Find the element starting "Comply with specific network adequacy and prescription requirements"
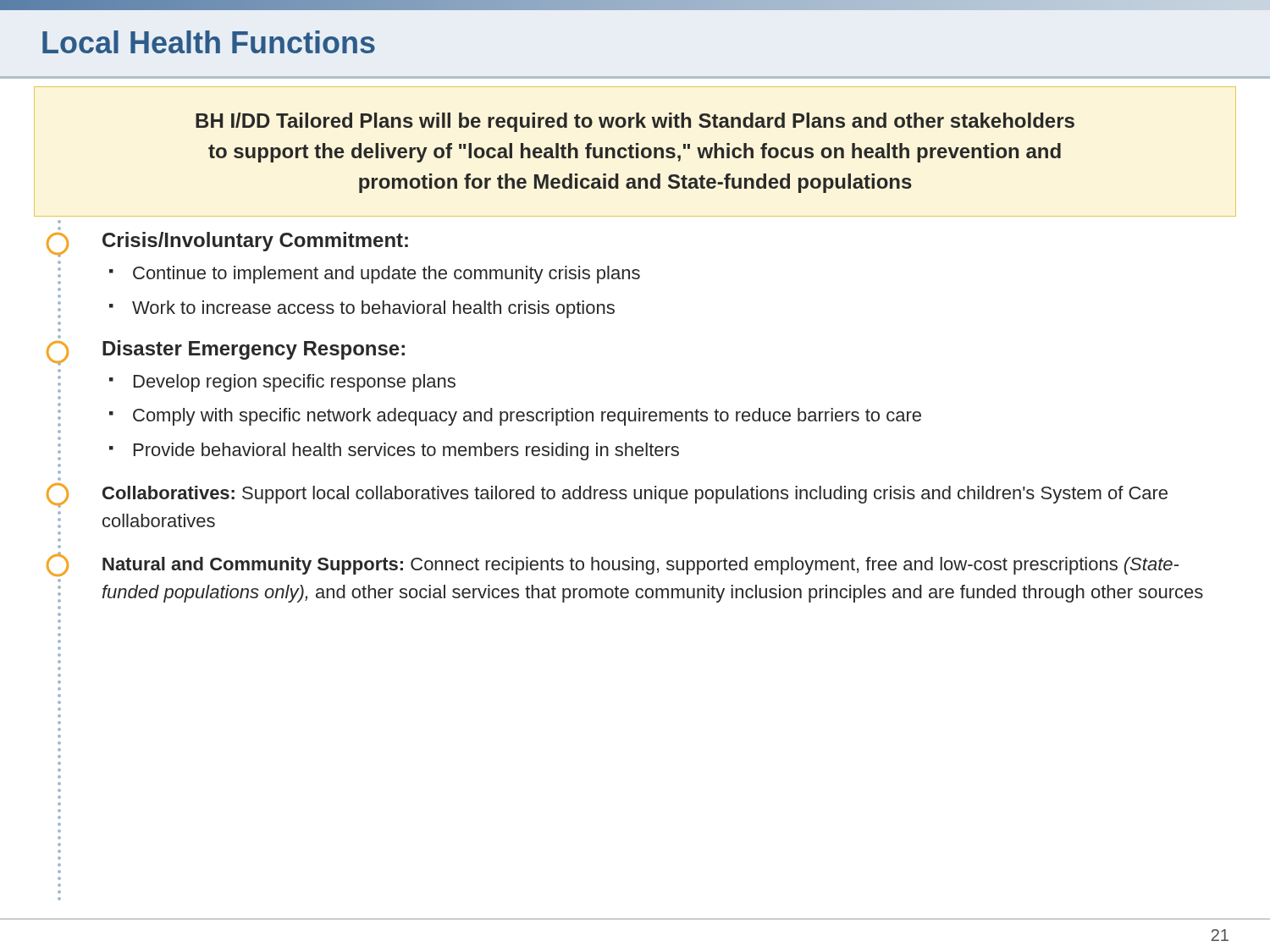Screen dimensions: 952x1270 click(527, 415)
